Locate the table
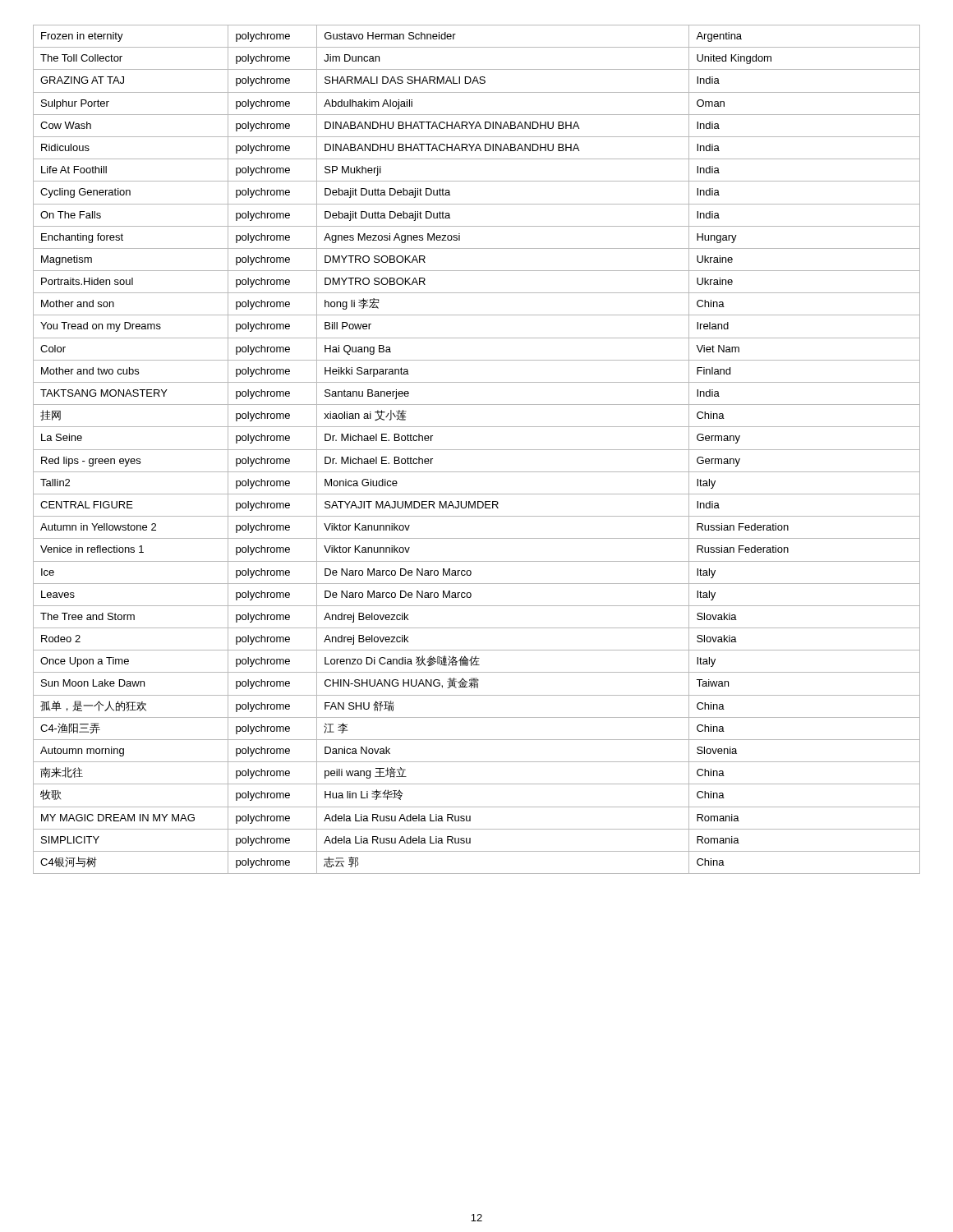 [x=476, y=449]
